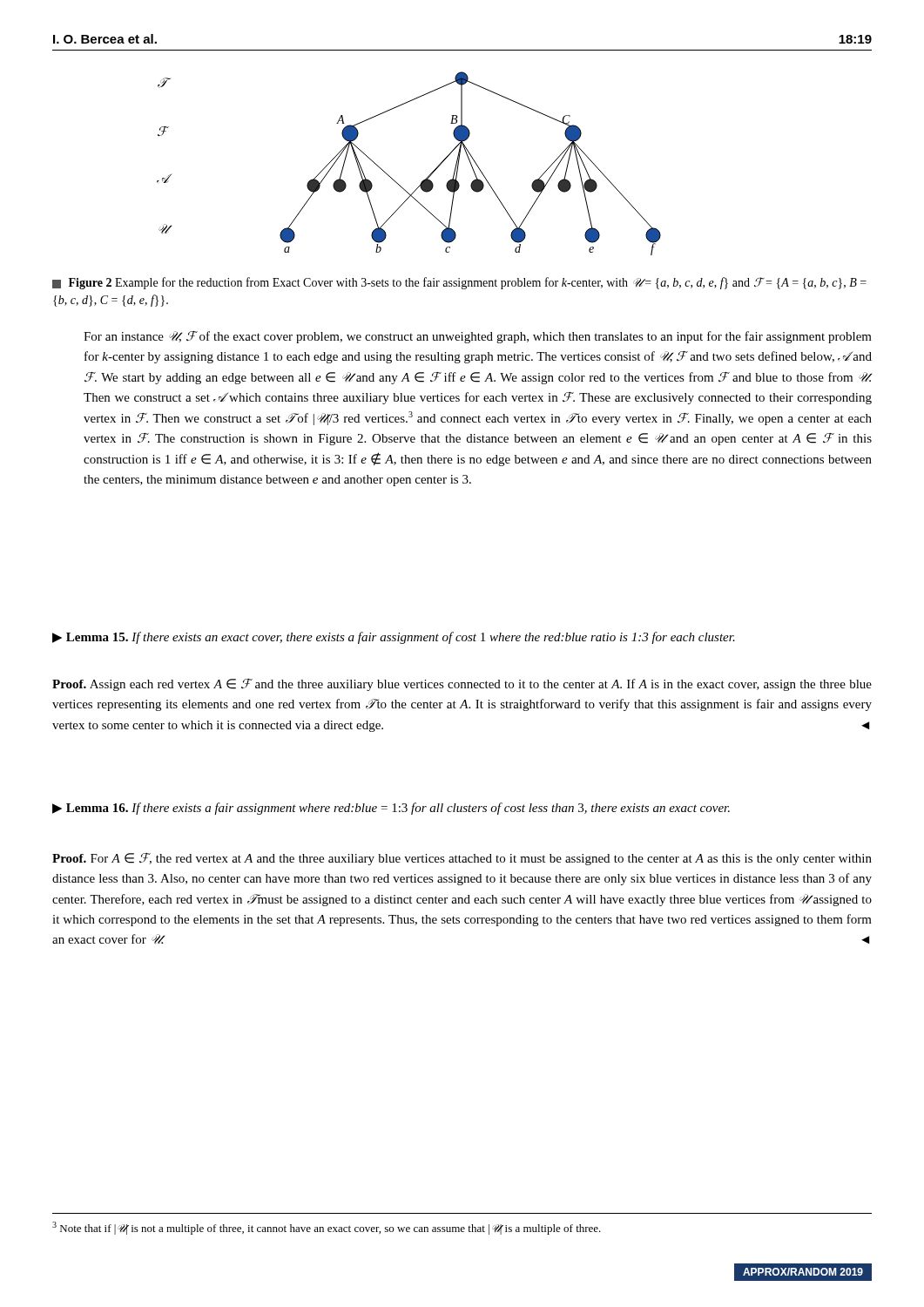
Task: Navigate to the text starting "3 Note that"
Action: click(327, 1228)
